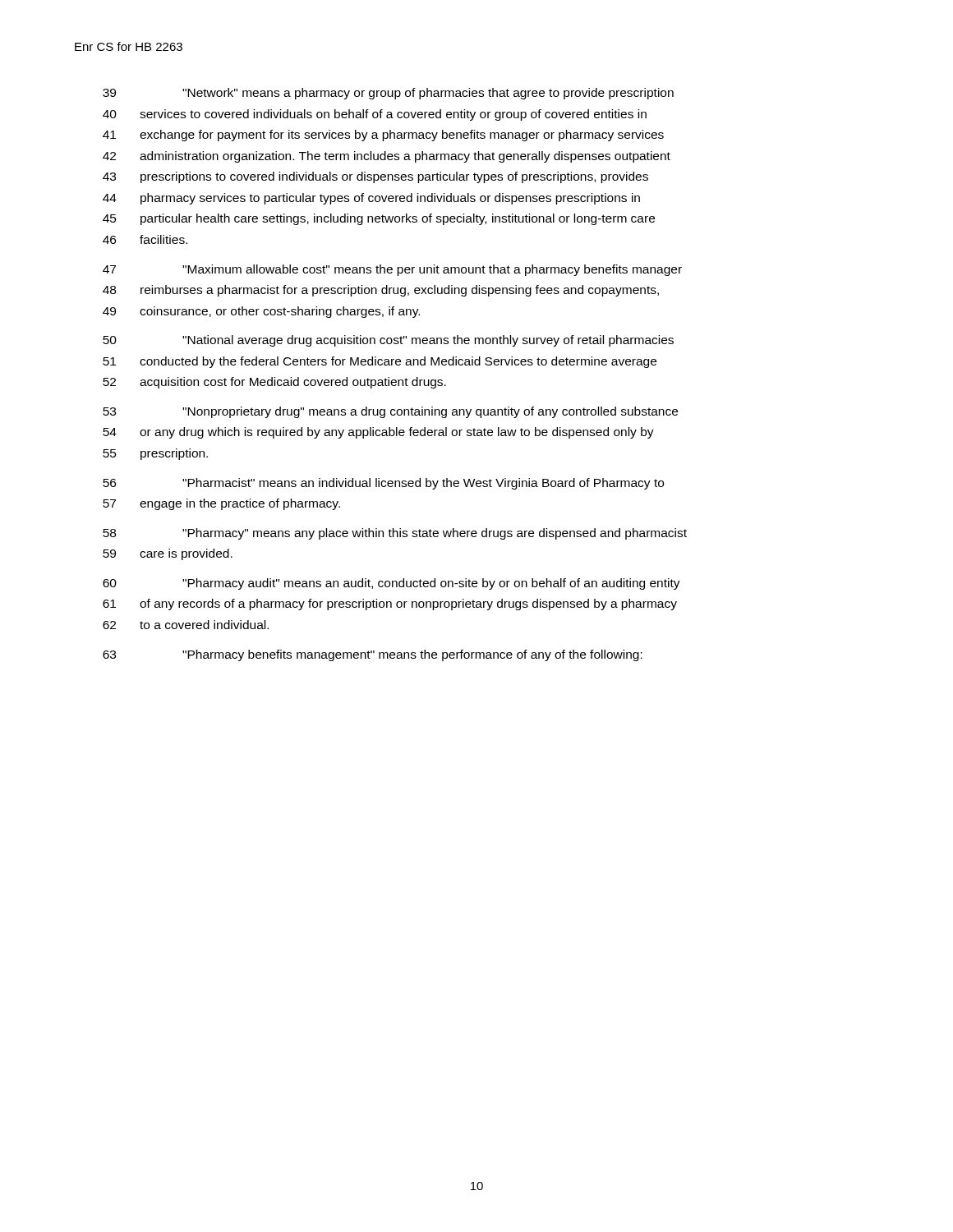Screen dimensions: 1232x953
Task: Select the text block that says "60 "Pharmacy audit""
Action: point(476,604)
